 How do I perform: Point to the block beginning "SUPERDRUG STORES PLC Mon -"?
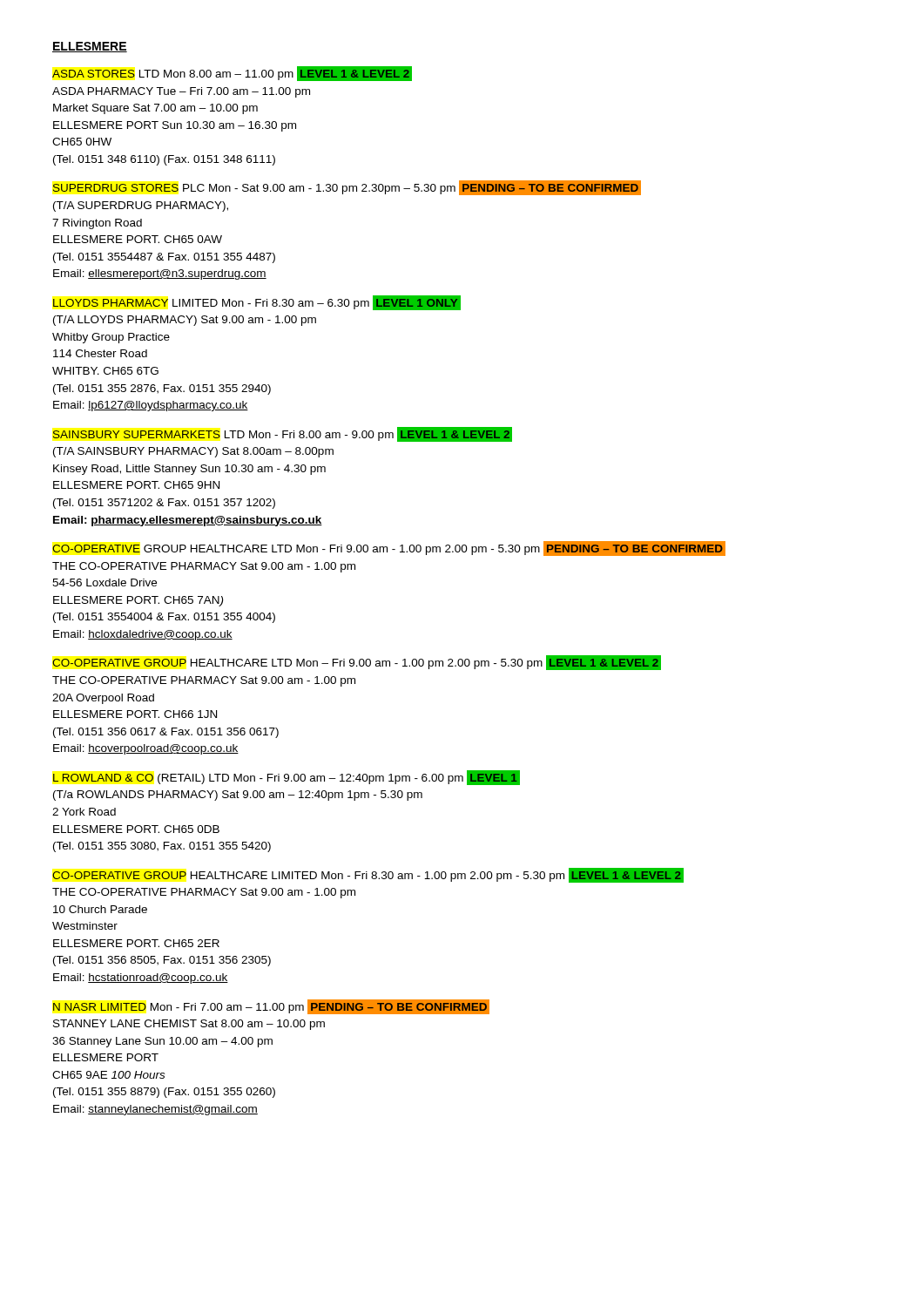point(347,188)
